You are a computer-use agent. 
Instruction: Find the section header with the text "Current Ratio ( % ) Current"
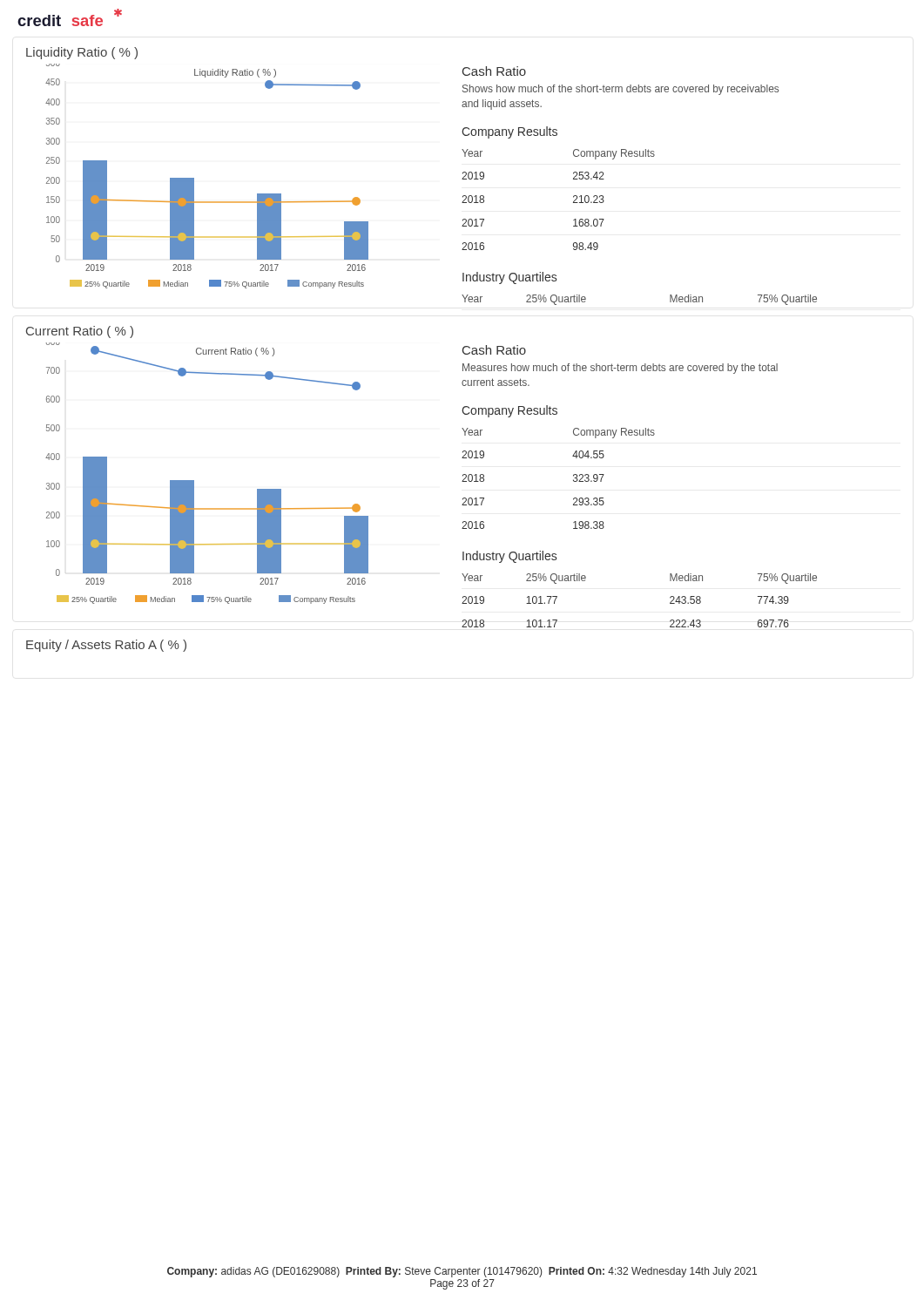(463, 469)
